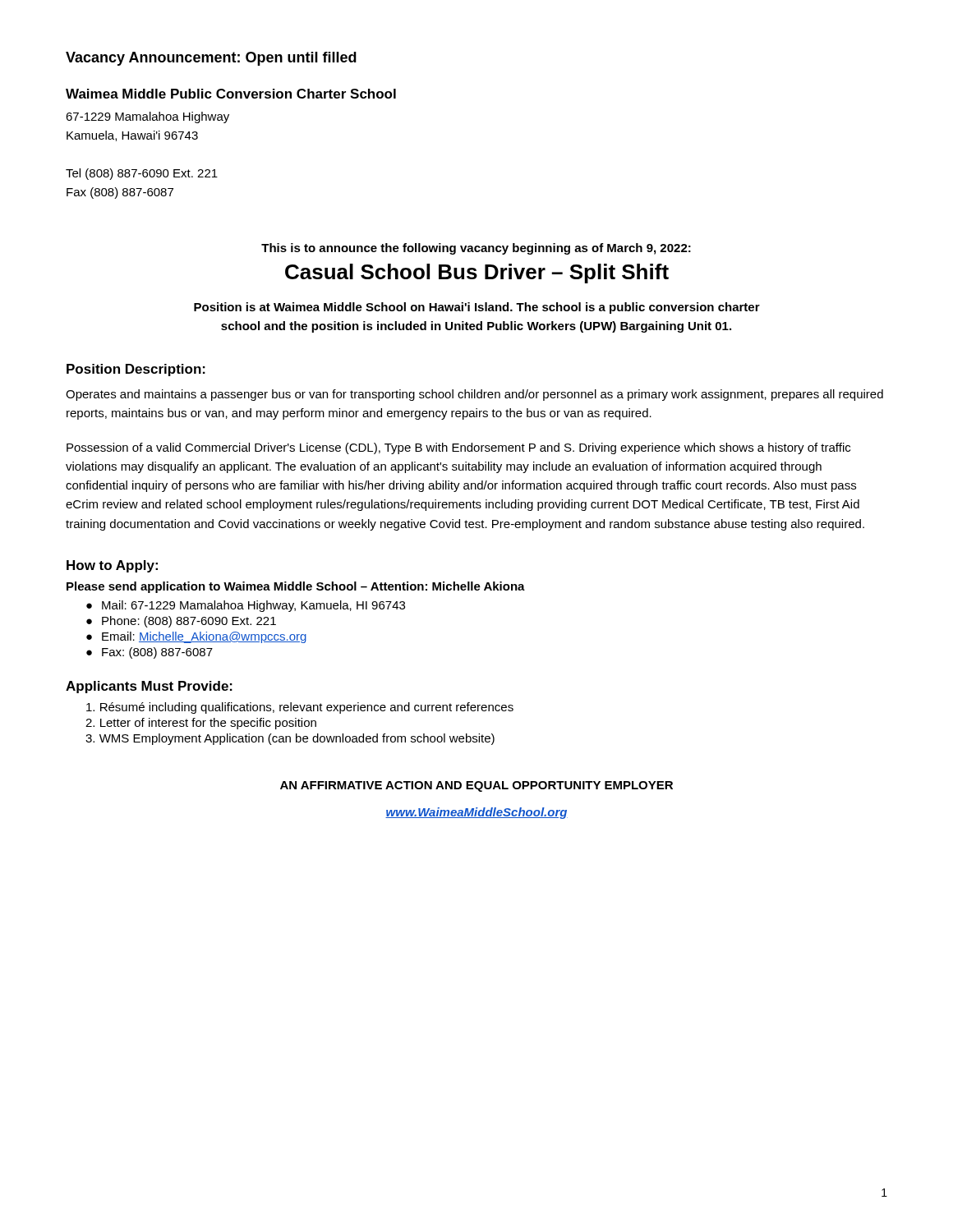Click where it says "Position Description:"
The height and width of the screenshot is (1232, 953).
click(x=136, y=369)
